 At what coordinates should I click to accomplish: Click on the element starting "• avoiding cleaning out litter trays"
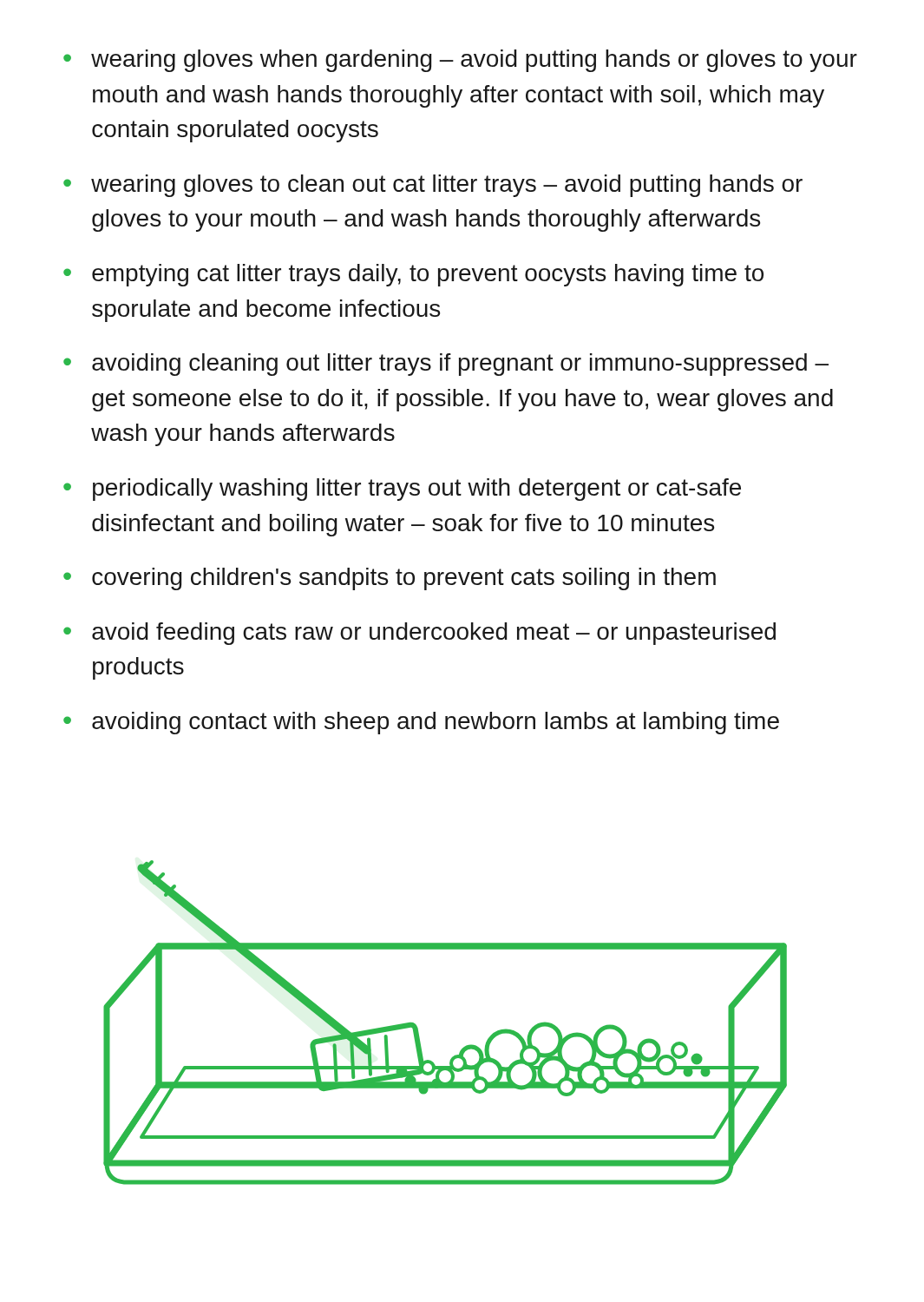pos(462,398)
